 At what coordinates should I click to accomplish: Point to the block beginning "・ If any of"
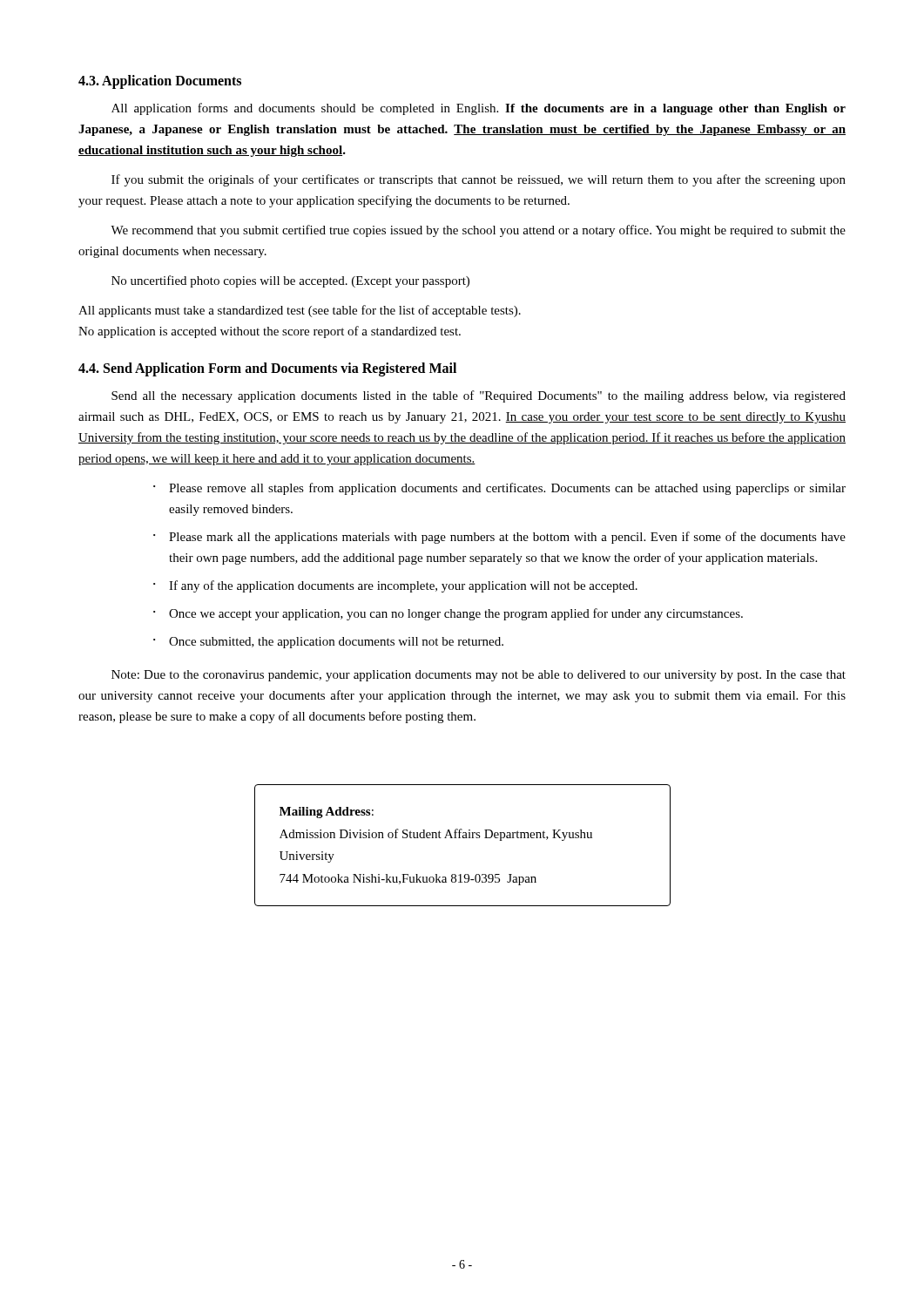(x=497, y=586)
